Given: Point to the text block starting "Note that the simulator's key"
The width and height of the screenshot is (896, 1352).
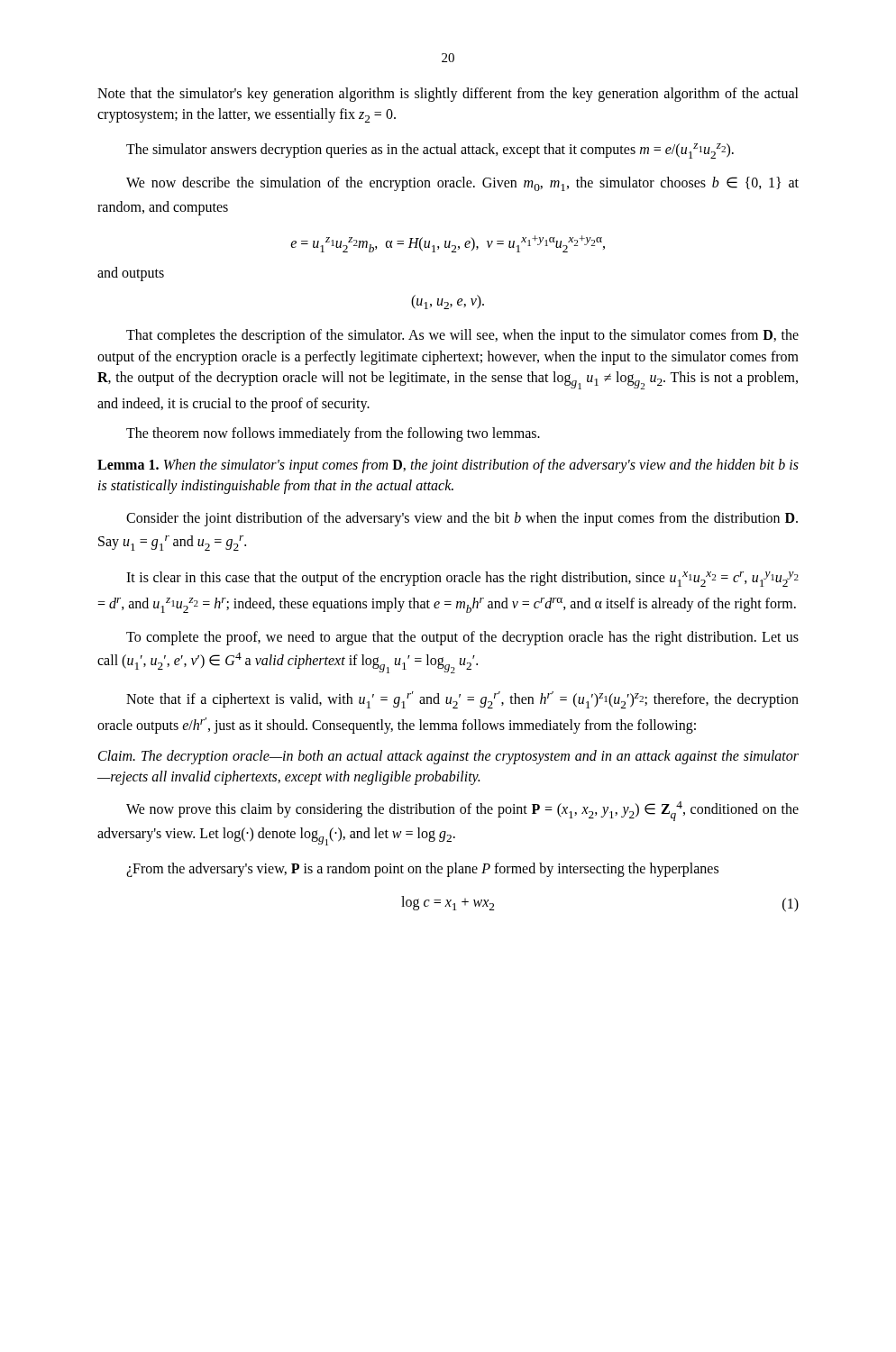Looking at the screenshot, I should pyautogui.click(x=448, y=105).
